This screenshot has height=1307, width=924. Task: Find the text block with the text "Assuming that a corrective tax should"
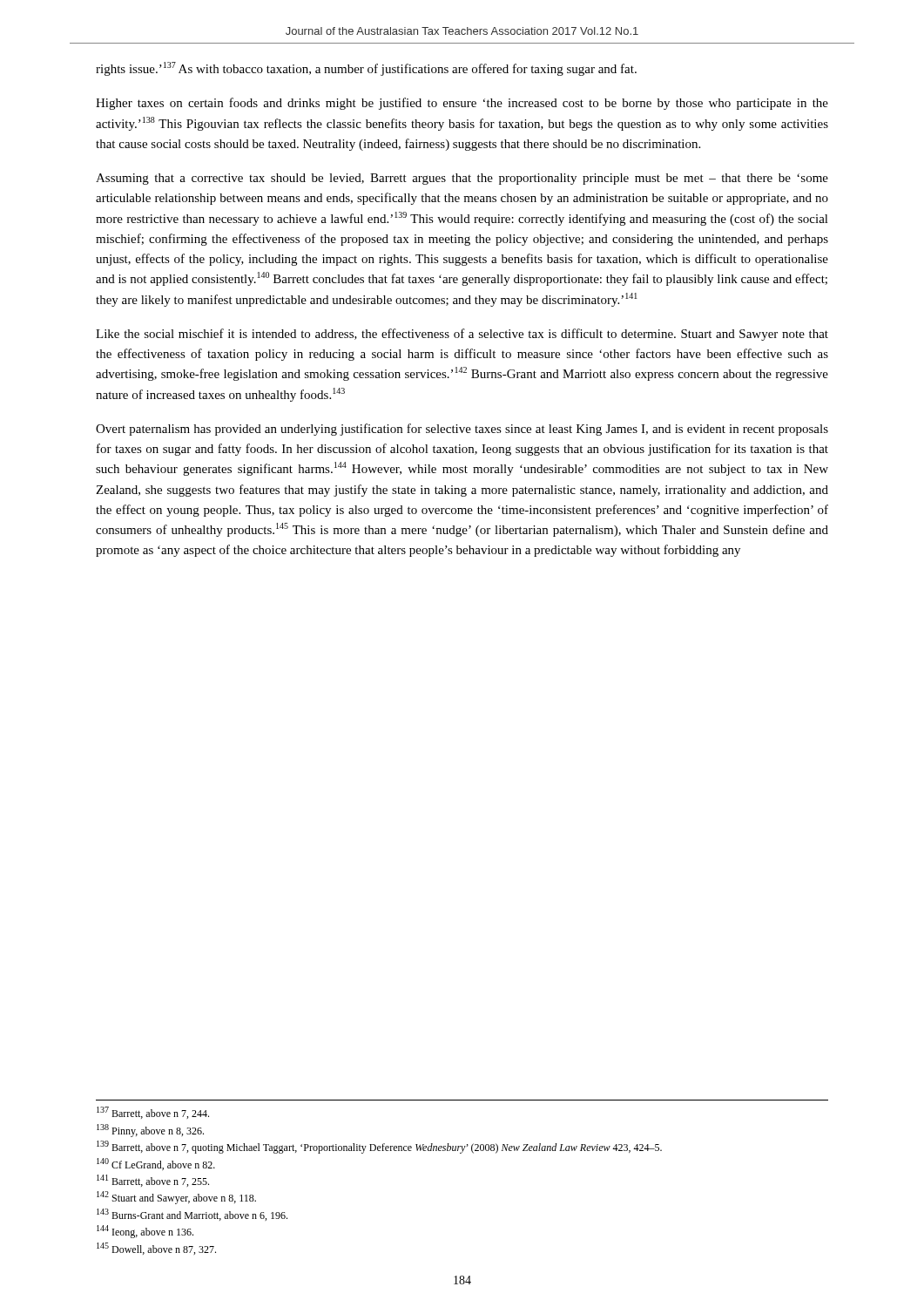[462, 239]
